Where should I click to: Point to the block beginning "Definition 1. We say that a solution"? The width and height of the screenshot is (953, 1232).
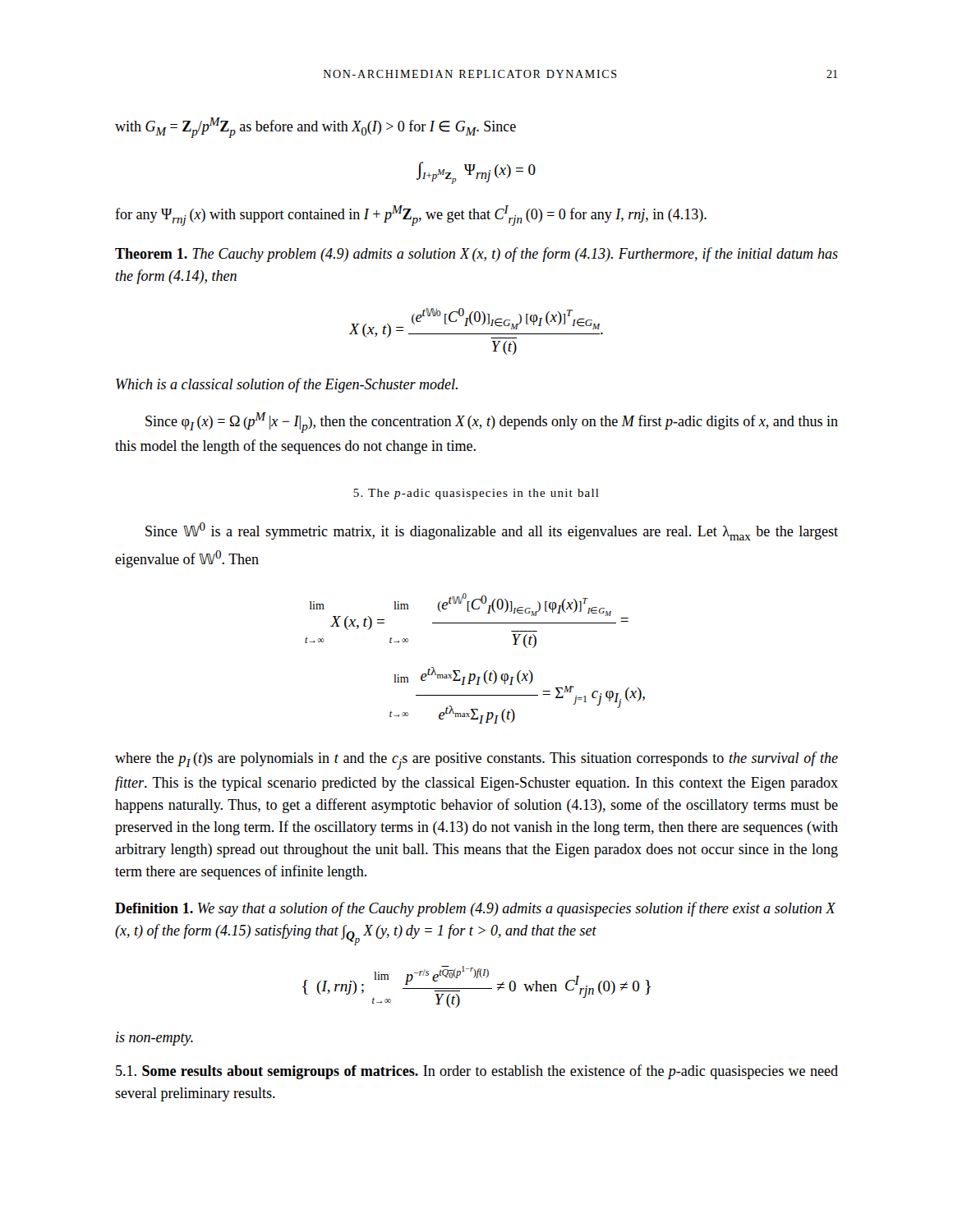pos(476,923)
